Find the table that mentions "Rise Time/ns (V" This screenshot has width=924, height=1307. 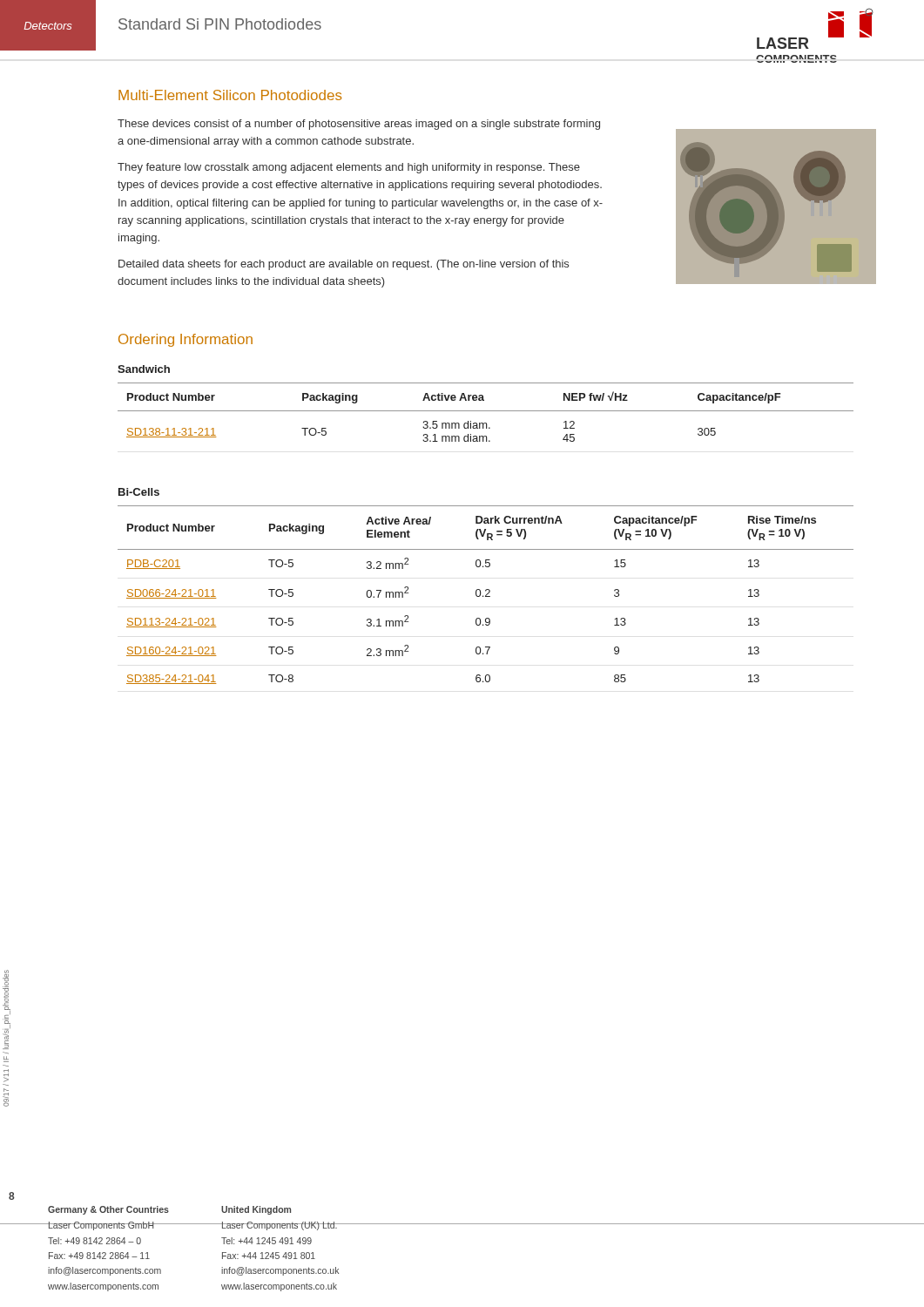486,599
